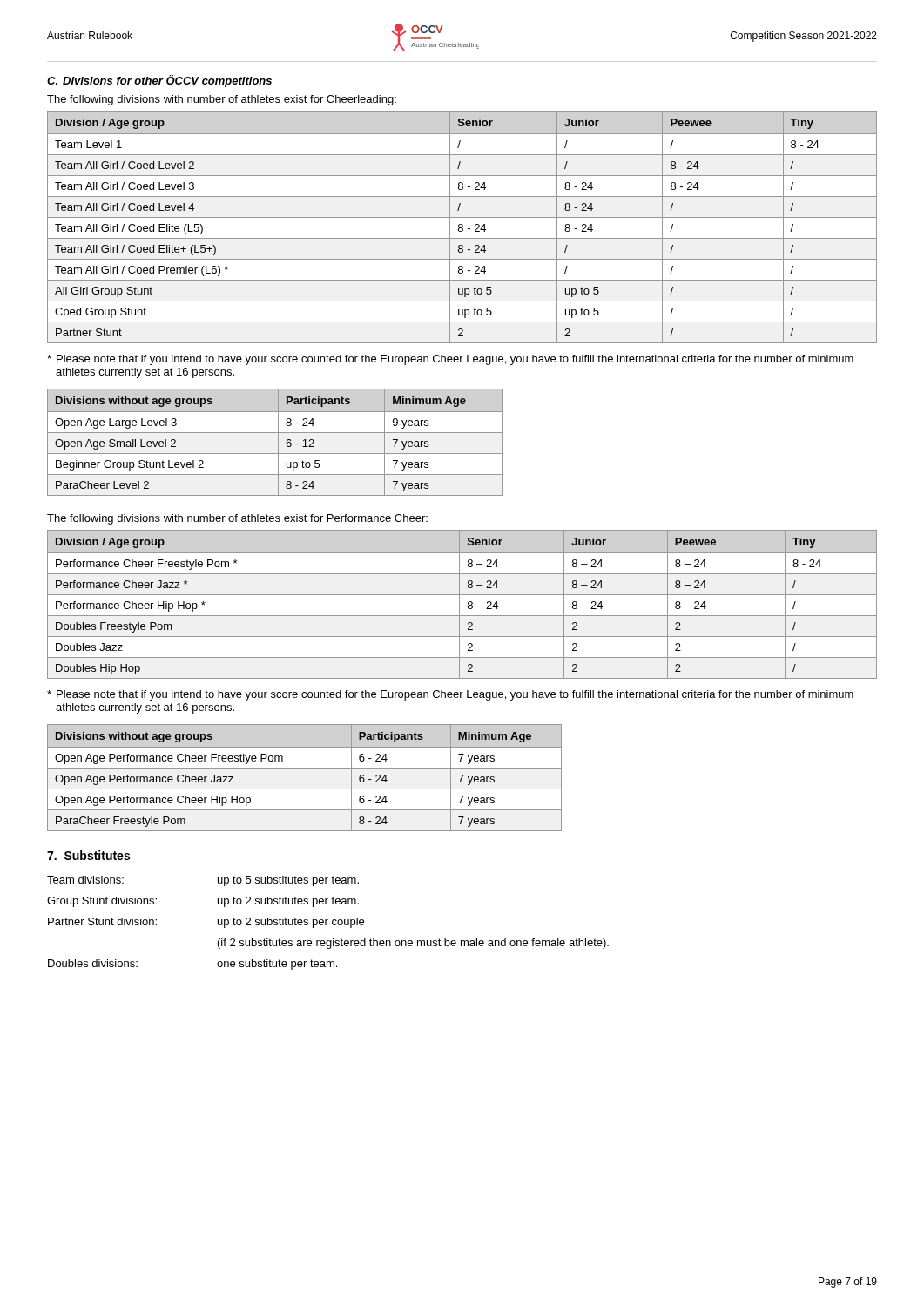Screen dimensions: 1307x924
Task: Click on the table containing "8 – 24"
Action: click(462, 604)
